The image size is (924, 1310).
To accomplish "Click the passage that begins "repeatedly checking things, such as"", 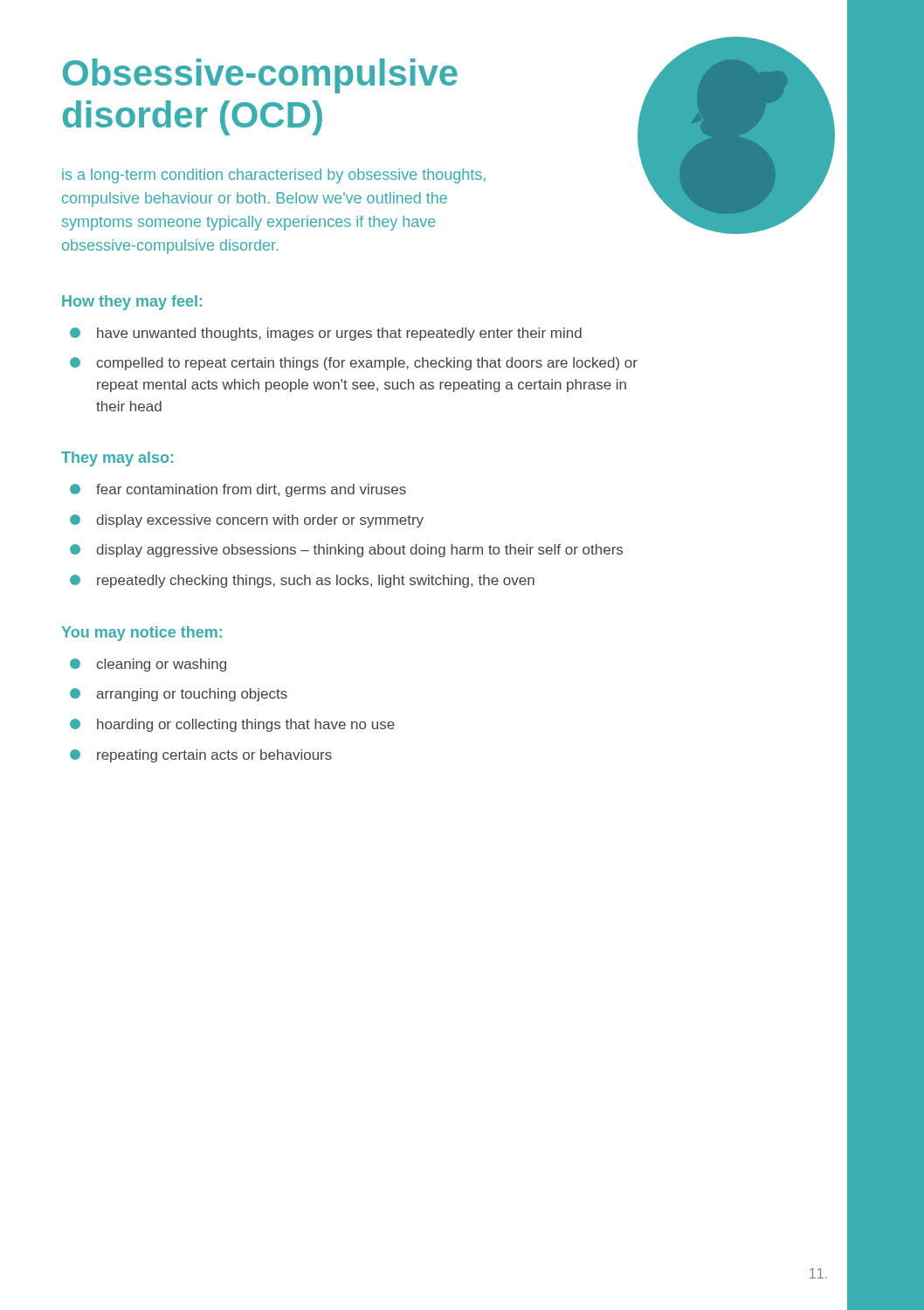I will click(x=354, y=581).
